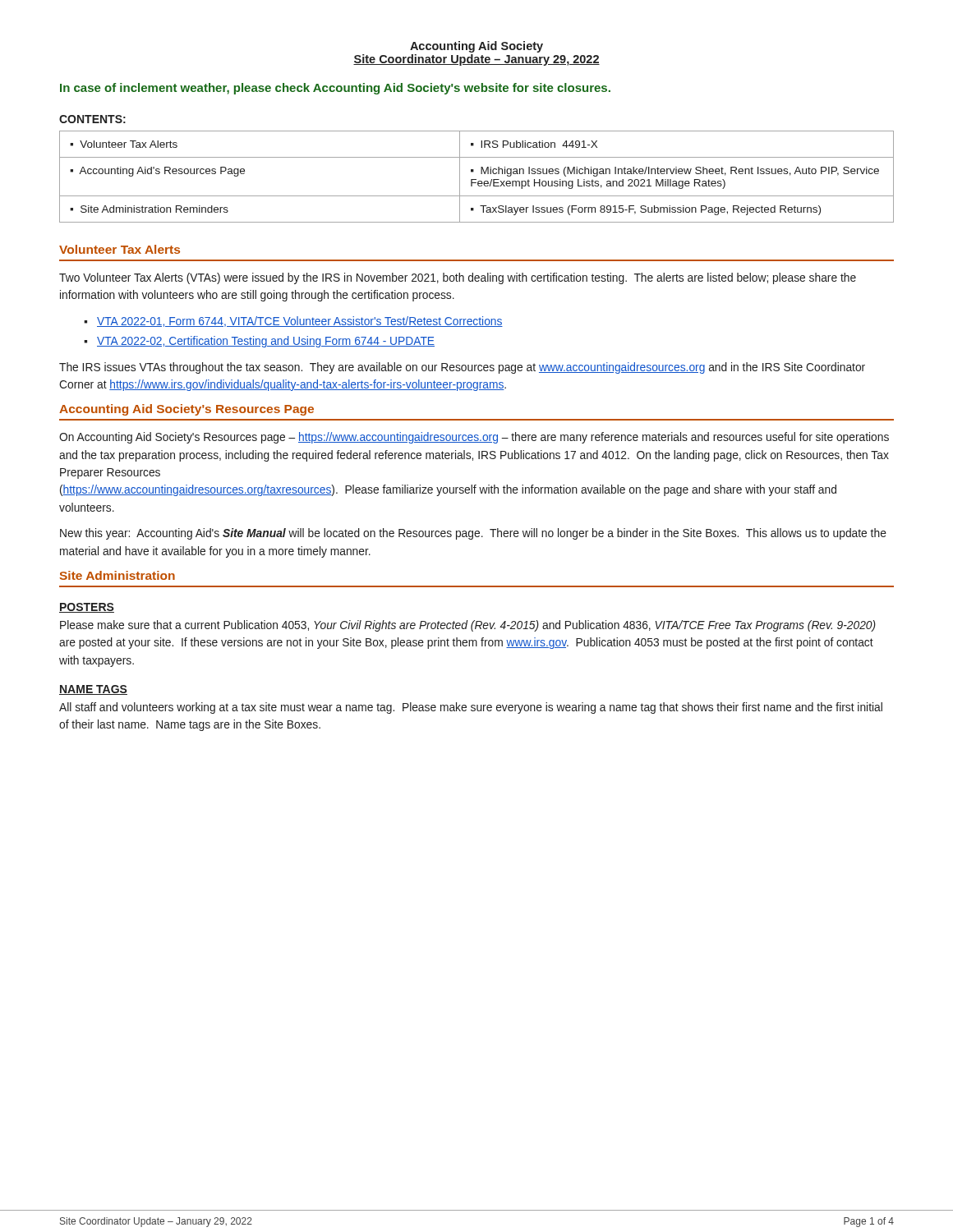Viewport: 953px width, 1232px height.
Task: Locate the block starting "Volunteer Tax Alerts"
Action: pos(120,249)
